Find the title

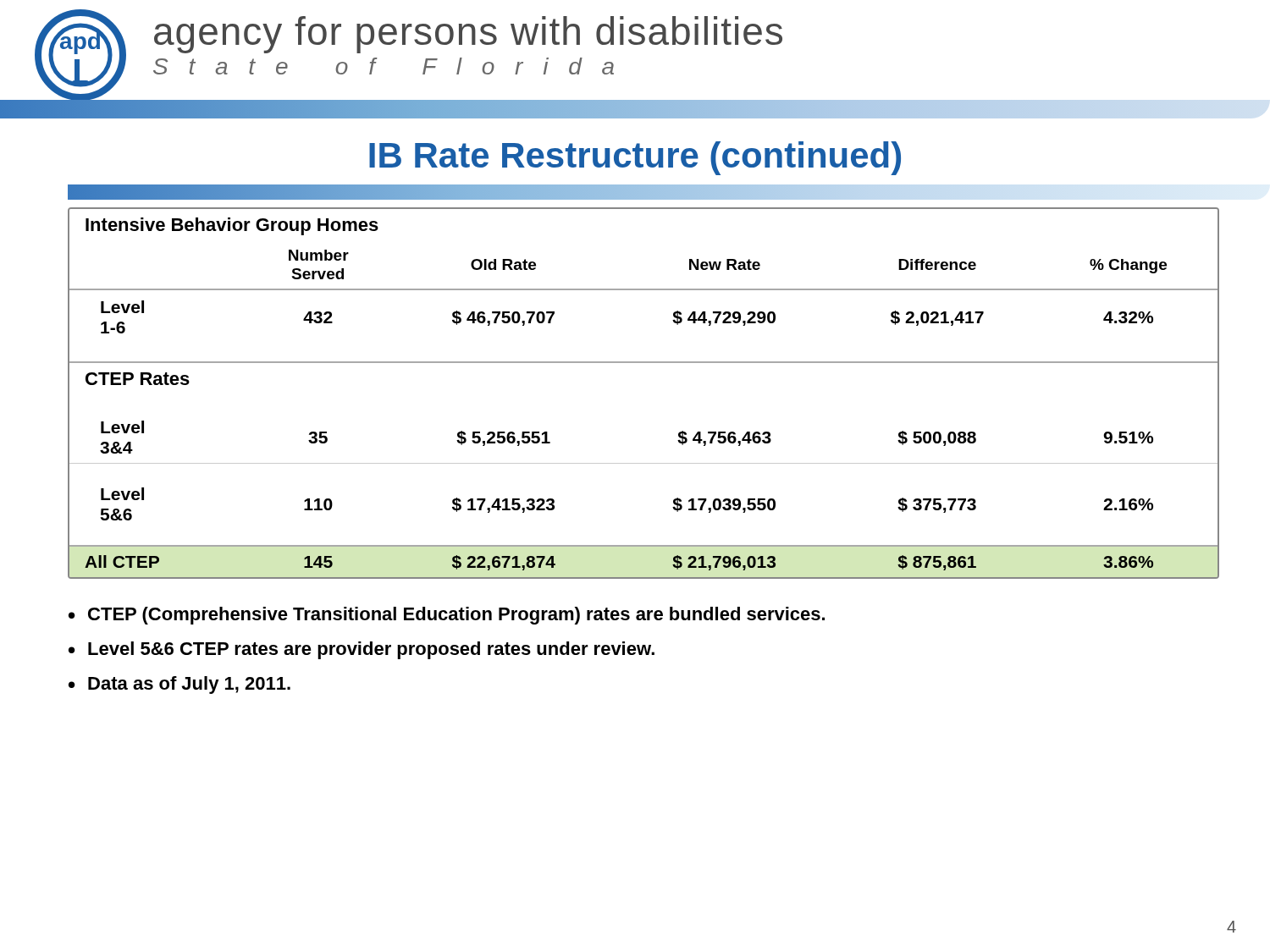point(635,156)
